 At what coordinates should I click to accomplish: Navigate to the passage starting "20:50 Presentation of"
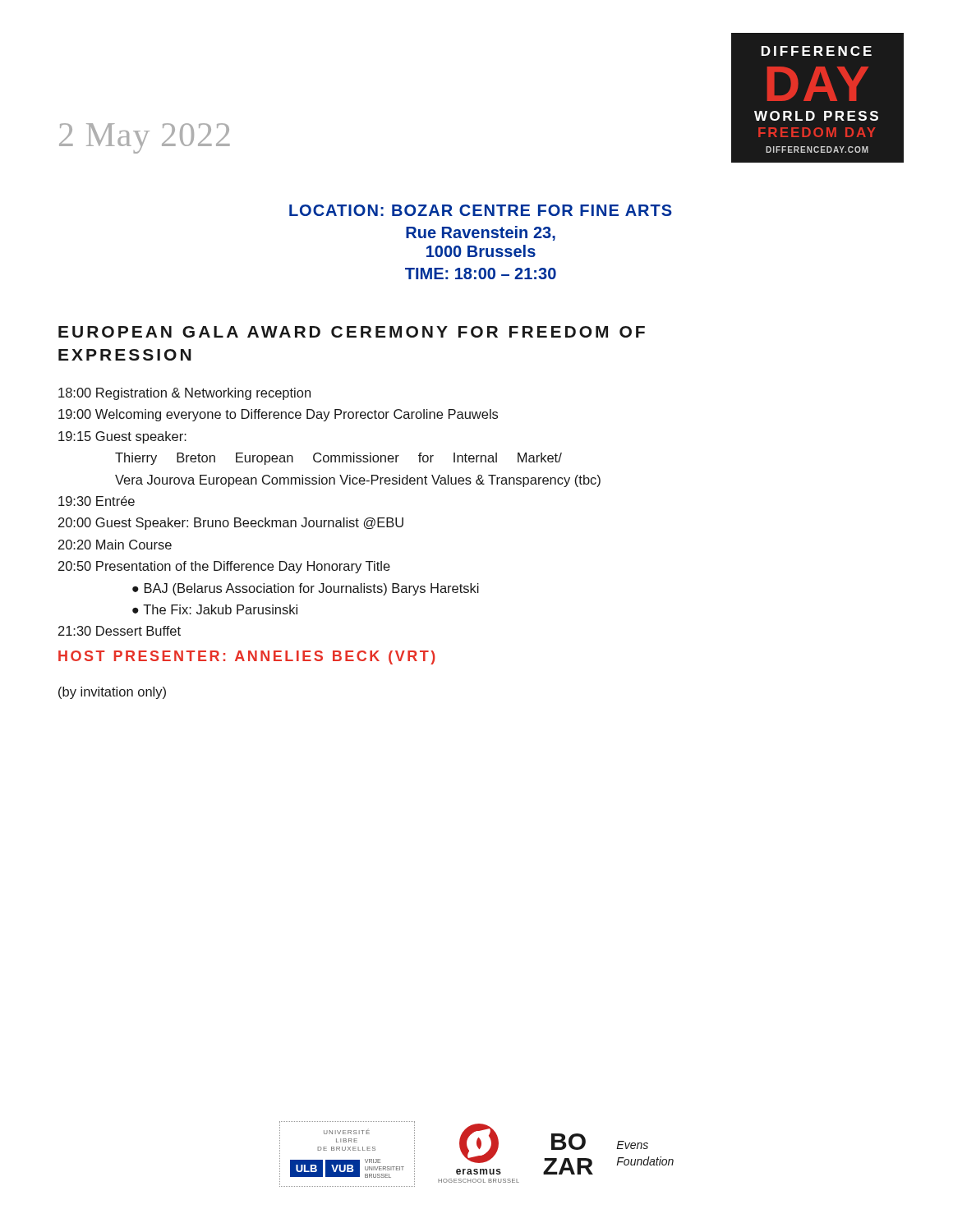pos(224,566)
